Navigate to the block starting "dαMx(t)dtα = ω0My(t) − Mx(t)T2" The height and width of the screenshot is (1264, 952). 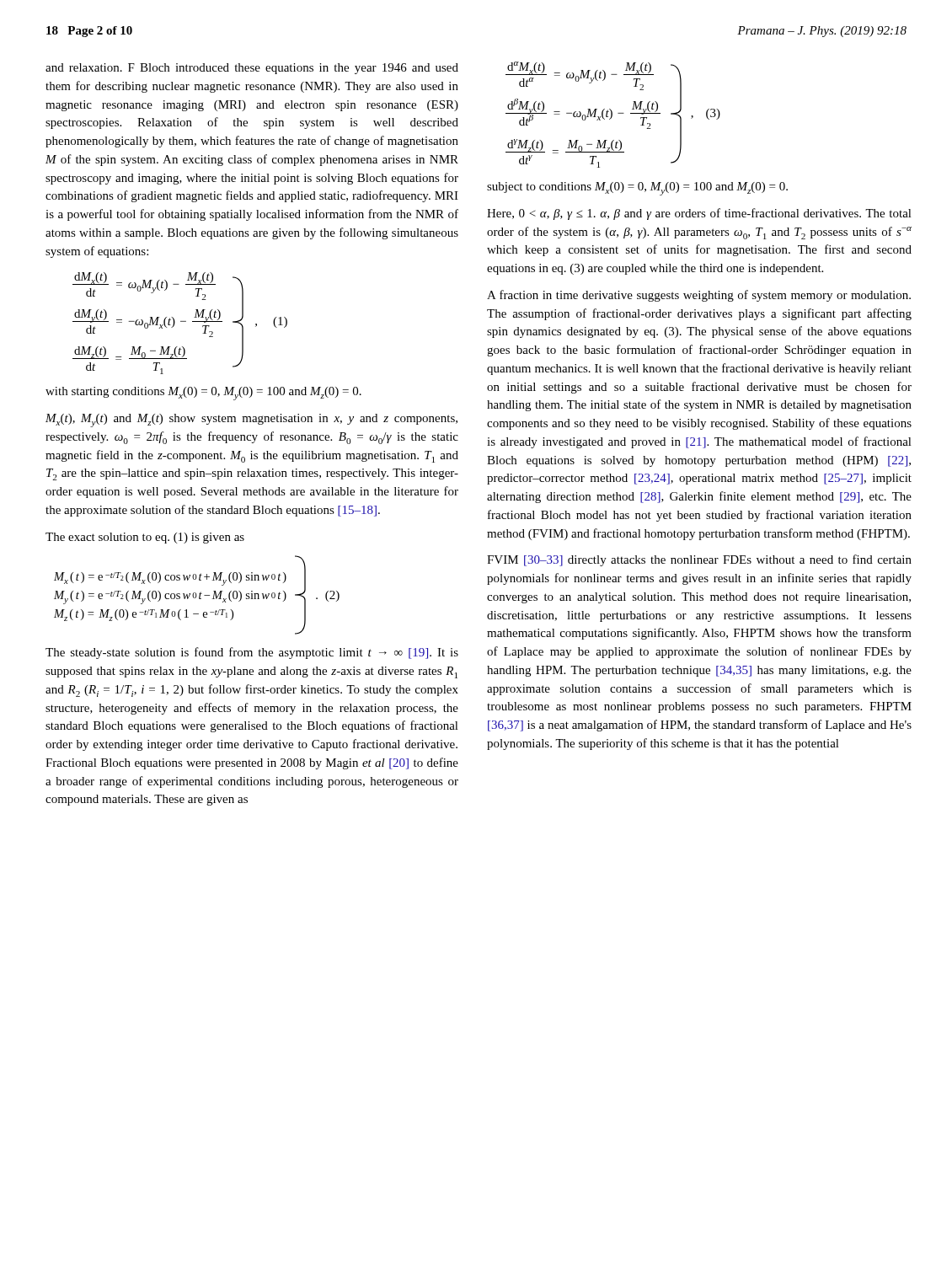(708, 113)
